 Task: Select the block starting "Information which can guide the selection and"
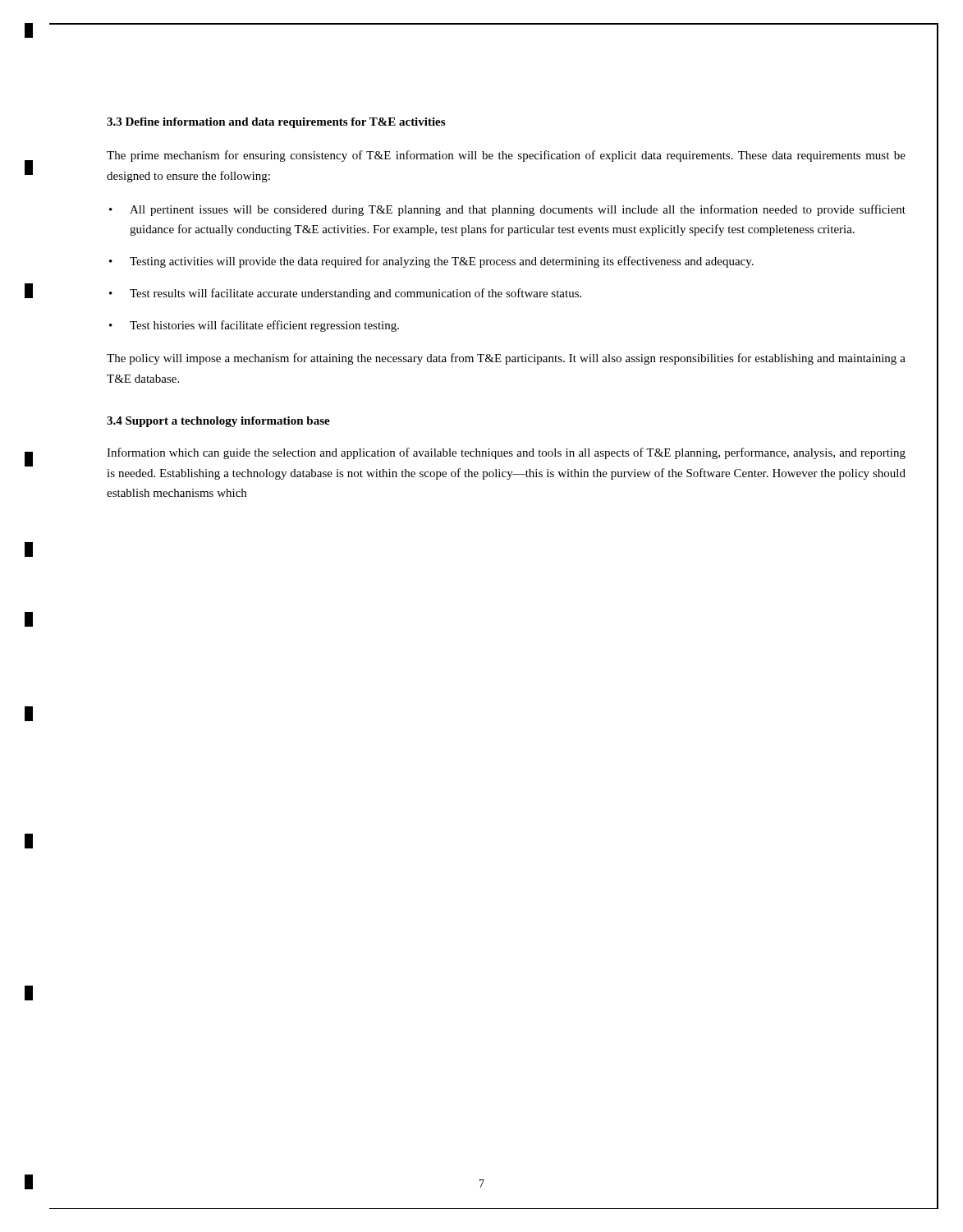coord(506,473)
